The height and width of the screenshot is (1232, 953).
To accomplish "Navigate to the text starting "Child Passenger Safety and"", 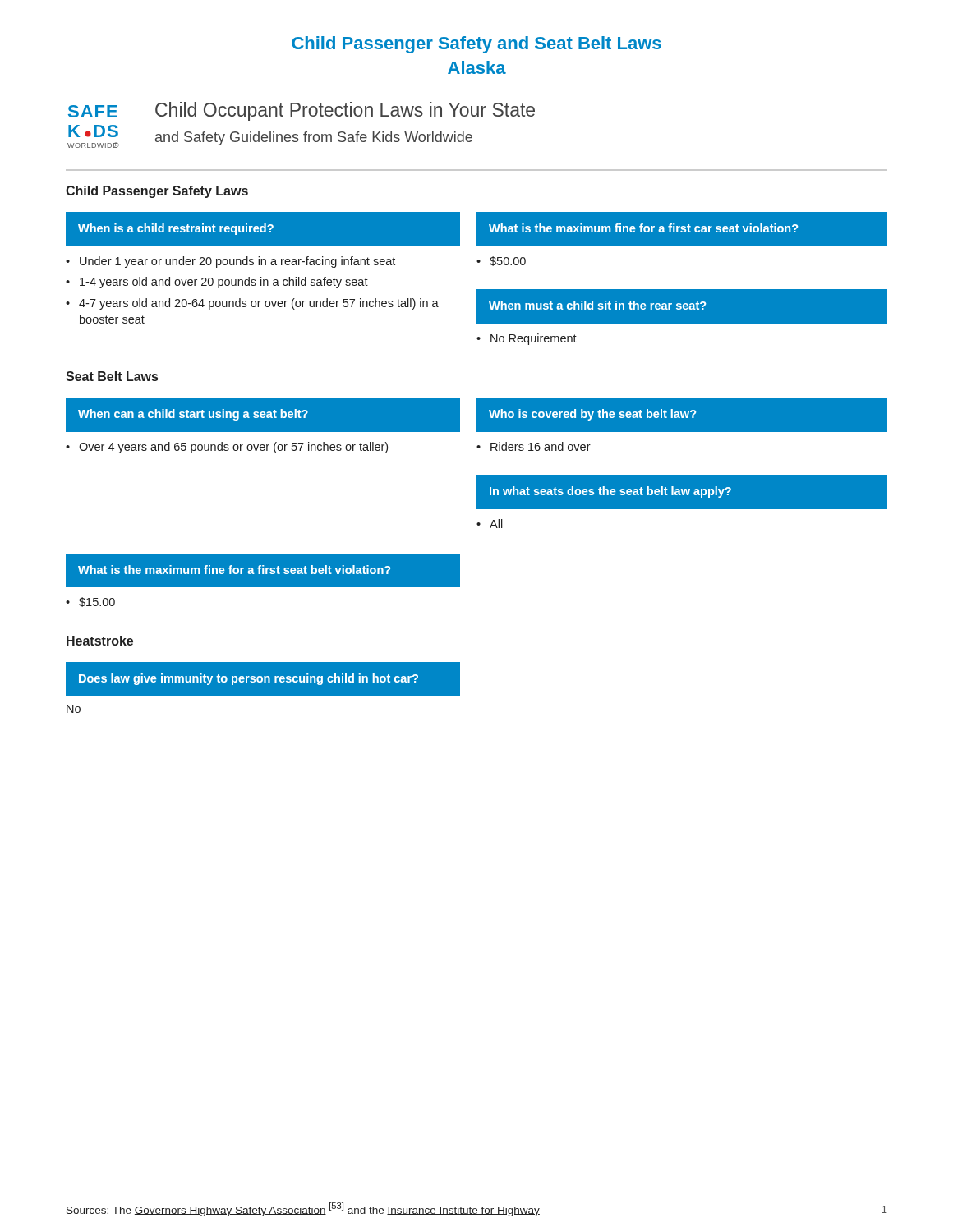I will point(476,55).
